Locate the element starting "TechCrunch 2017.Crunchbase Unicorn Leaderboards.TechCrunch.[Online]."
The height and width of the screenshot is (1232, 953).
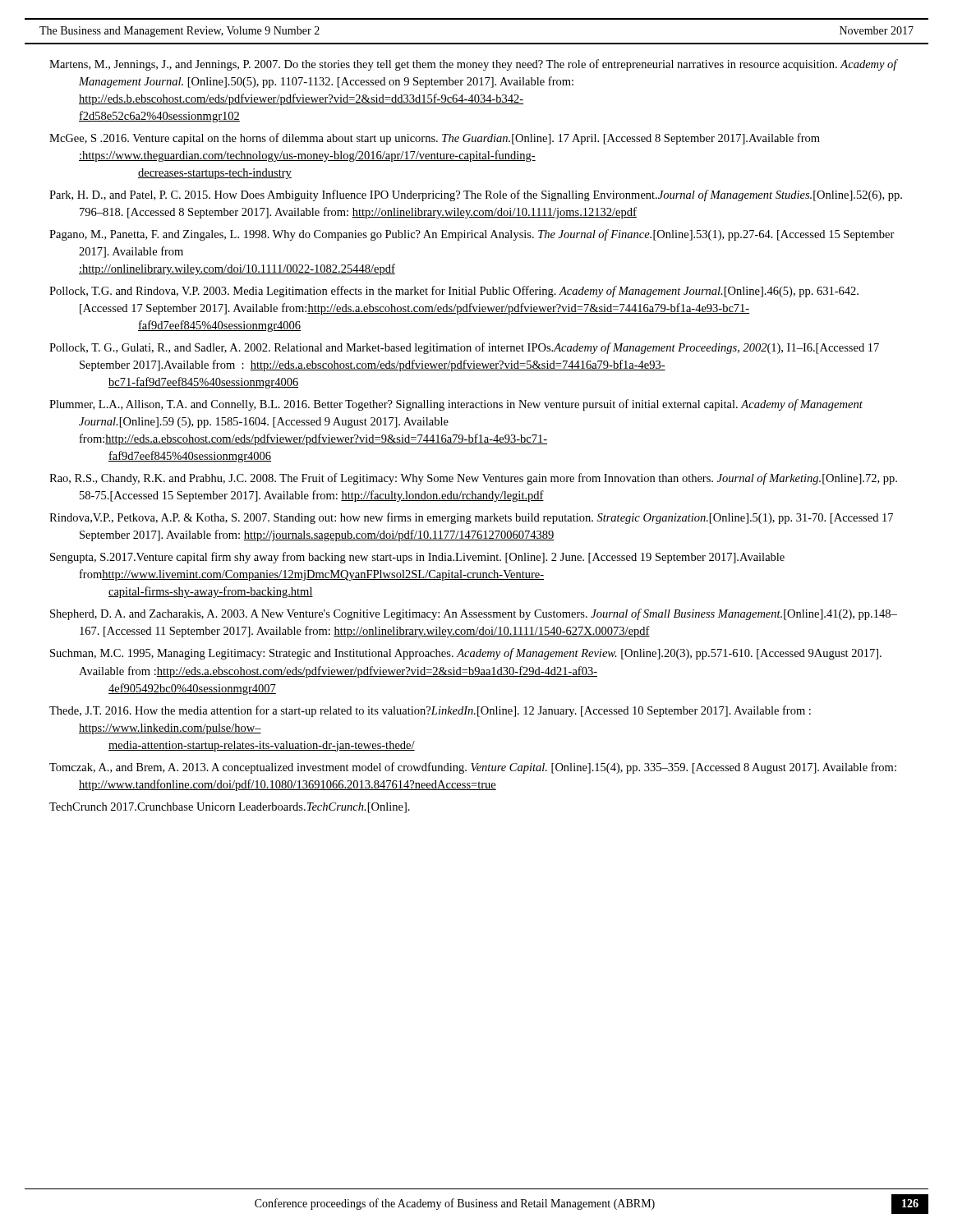pyautogui.click(x=230, y=808)
